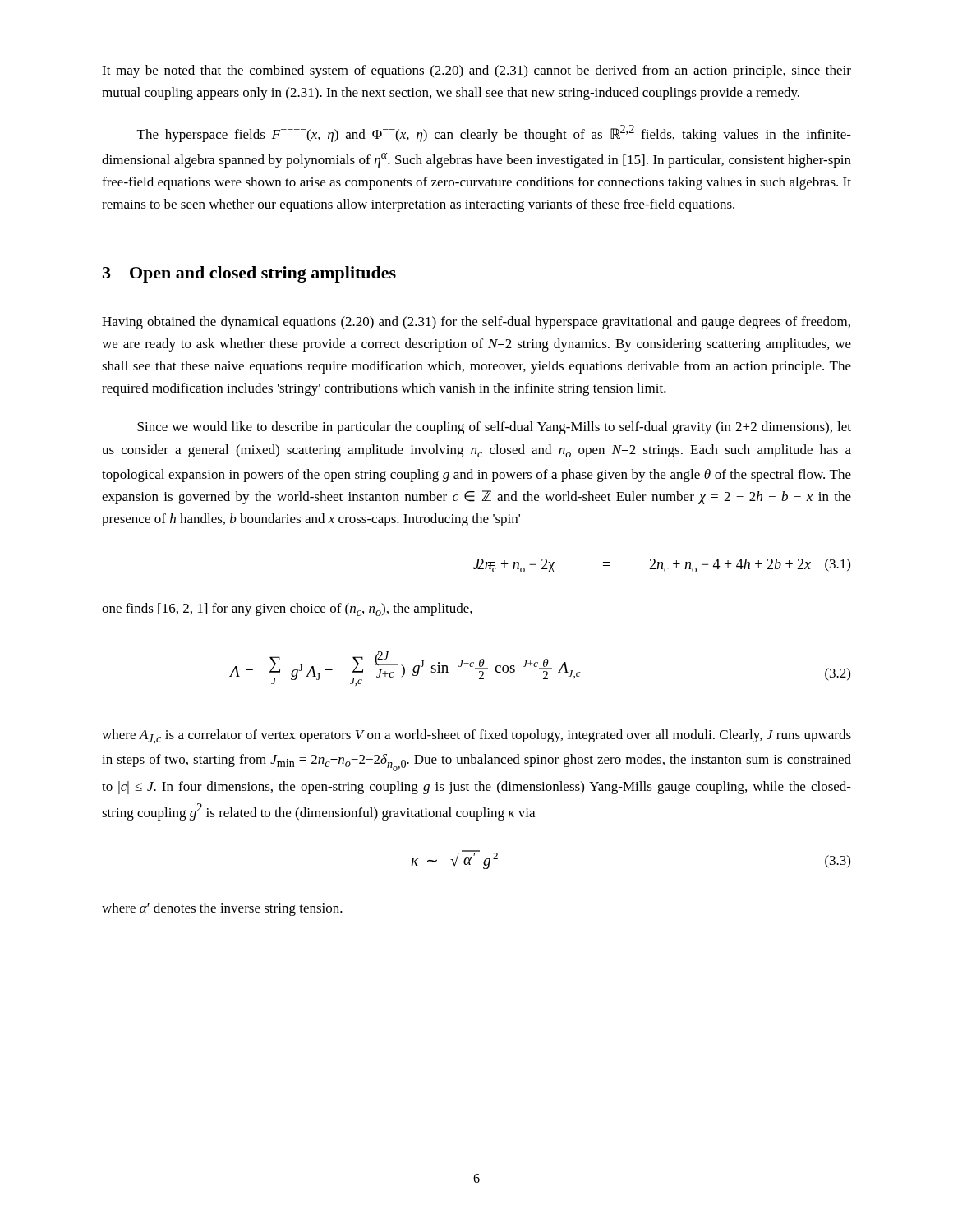The width and height of the screenshot is (953, 1232).
Task: Select the text starting "one finds [16, 2, 1]"
Action: (x=476, y=610)
